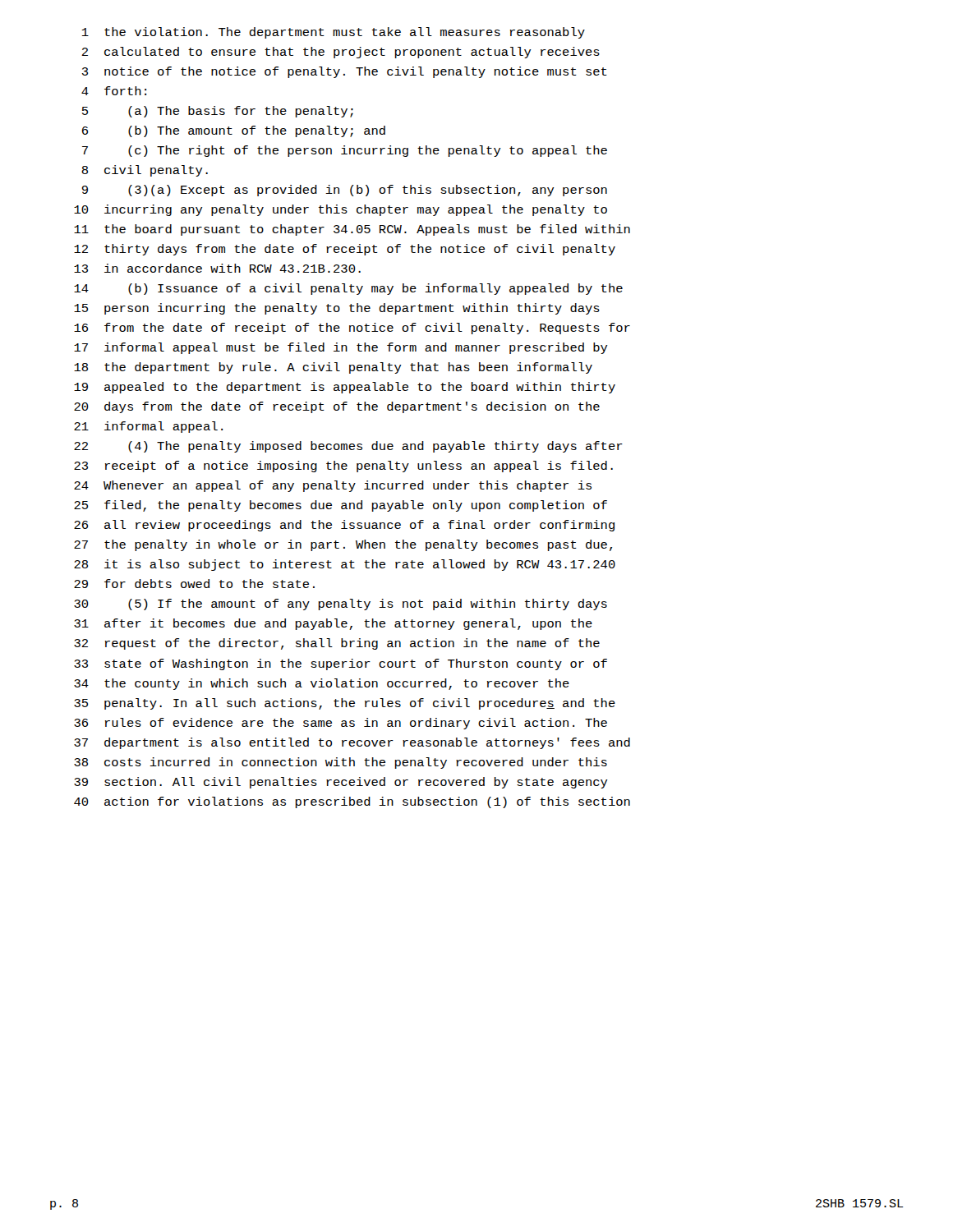Point to the block beginning "30 (5) If the amount of any"
The height and width of the screenshot is (1232, 953).
click(476, 704)
